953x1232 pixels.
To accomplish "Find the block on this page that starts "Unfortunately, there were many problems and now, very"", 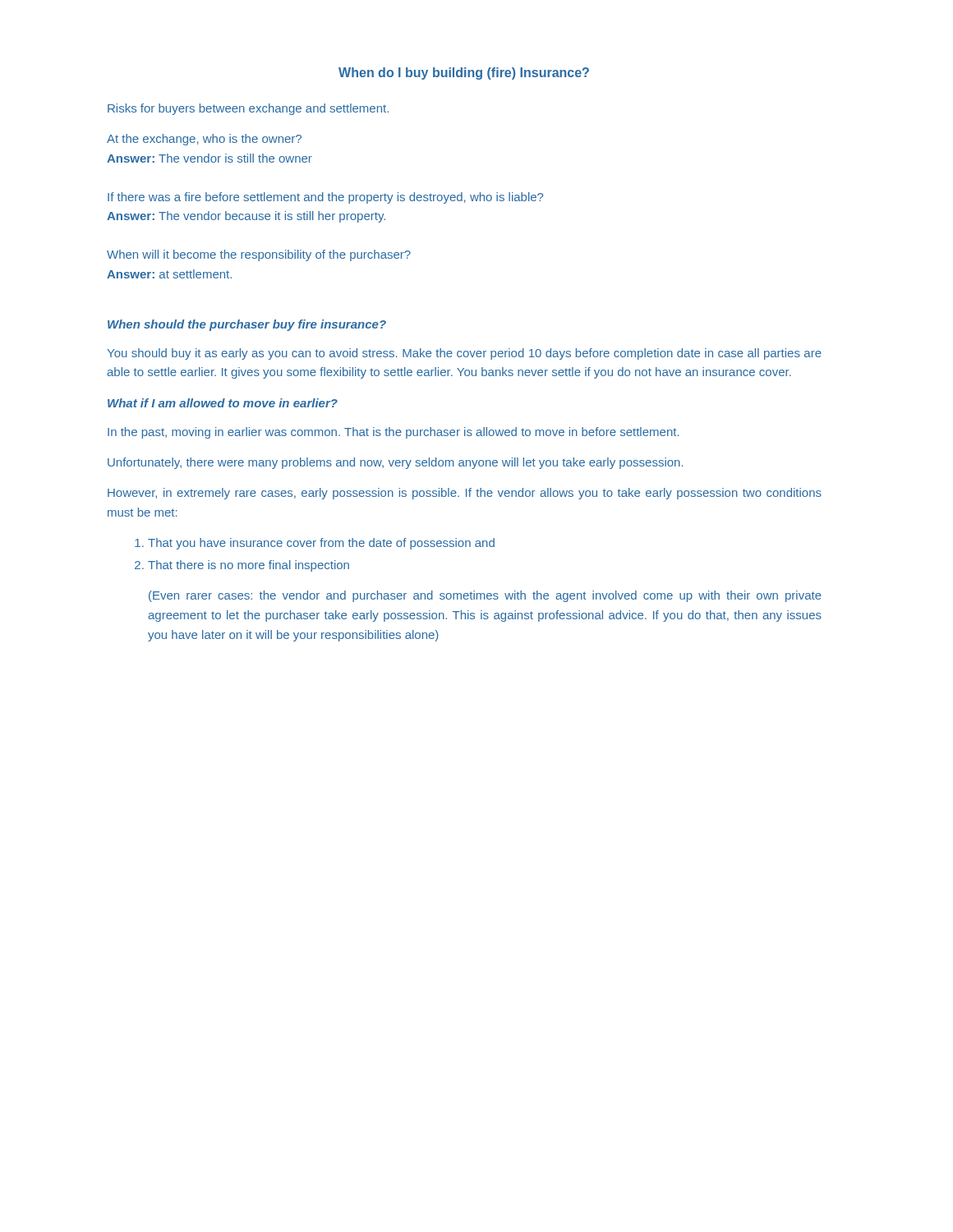I will (395, 462).
